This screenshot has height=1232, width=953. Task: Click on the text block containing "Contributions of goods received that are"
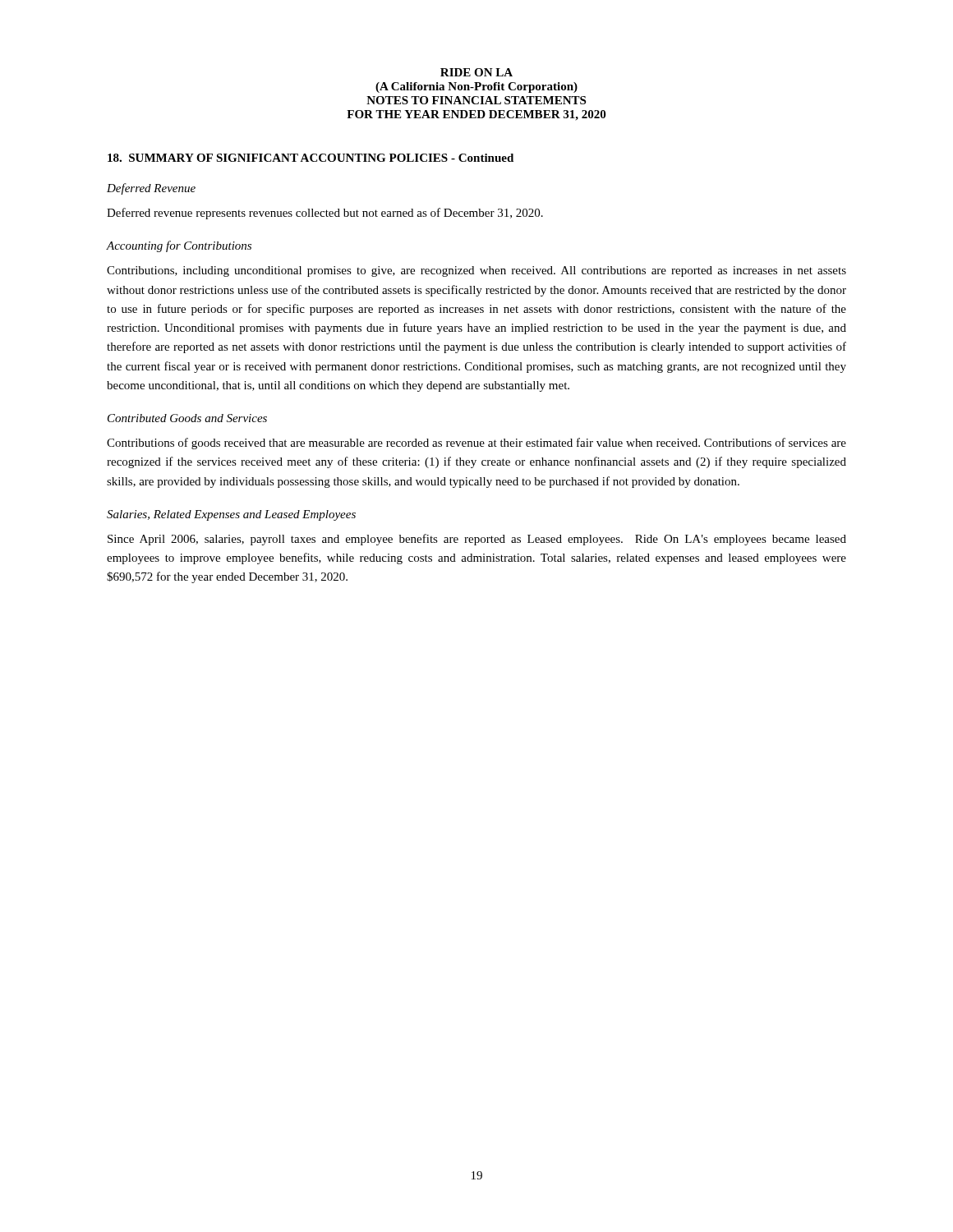coord(476,462)
